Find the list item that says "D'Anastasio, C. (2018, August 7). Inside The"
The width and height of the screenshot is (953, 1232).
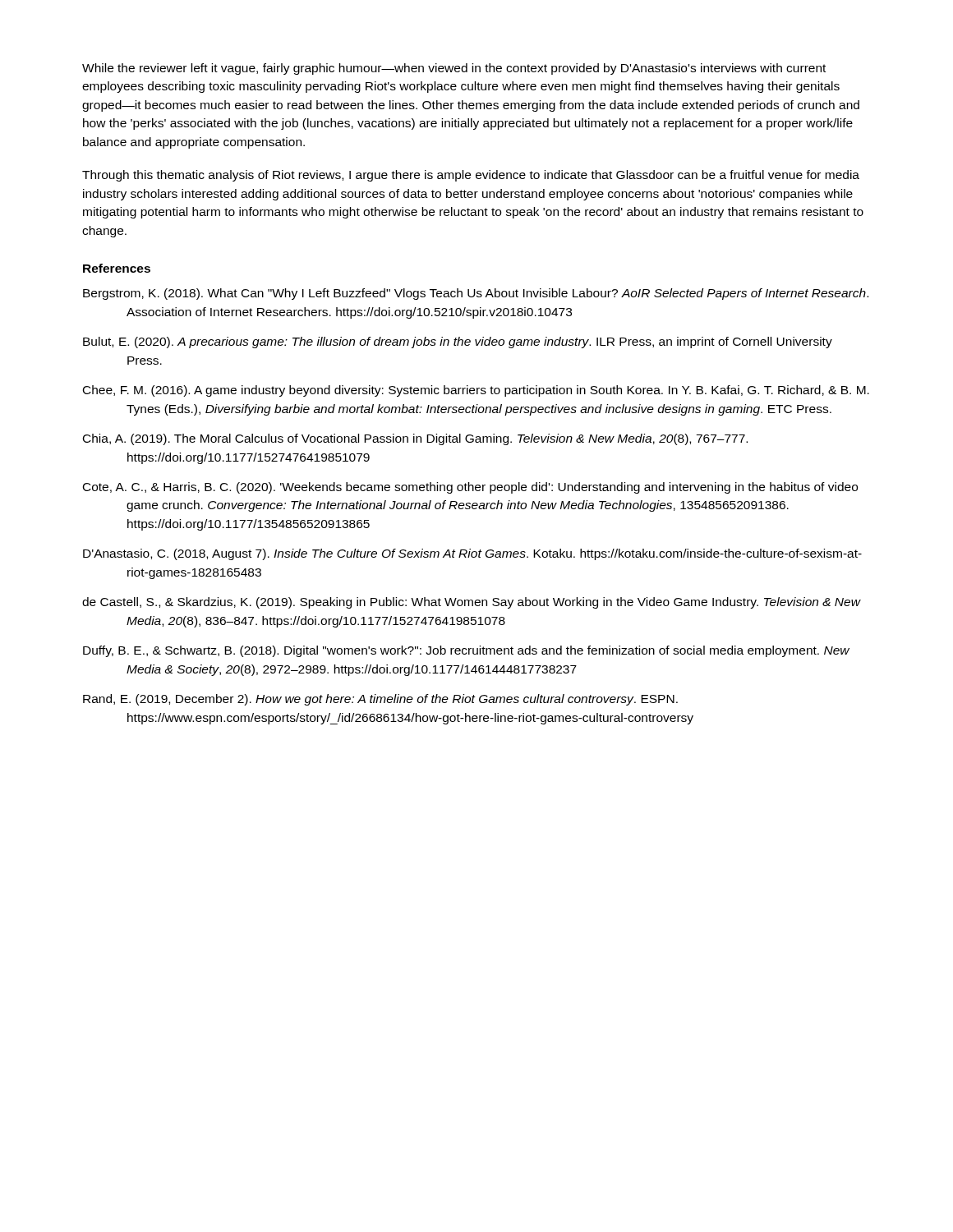(x=472, y=563)
